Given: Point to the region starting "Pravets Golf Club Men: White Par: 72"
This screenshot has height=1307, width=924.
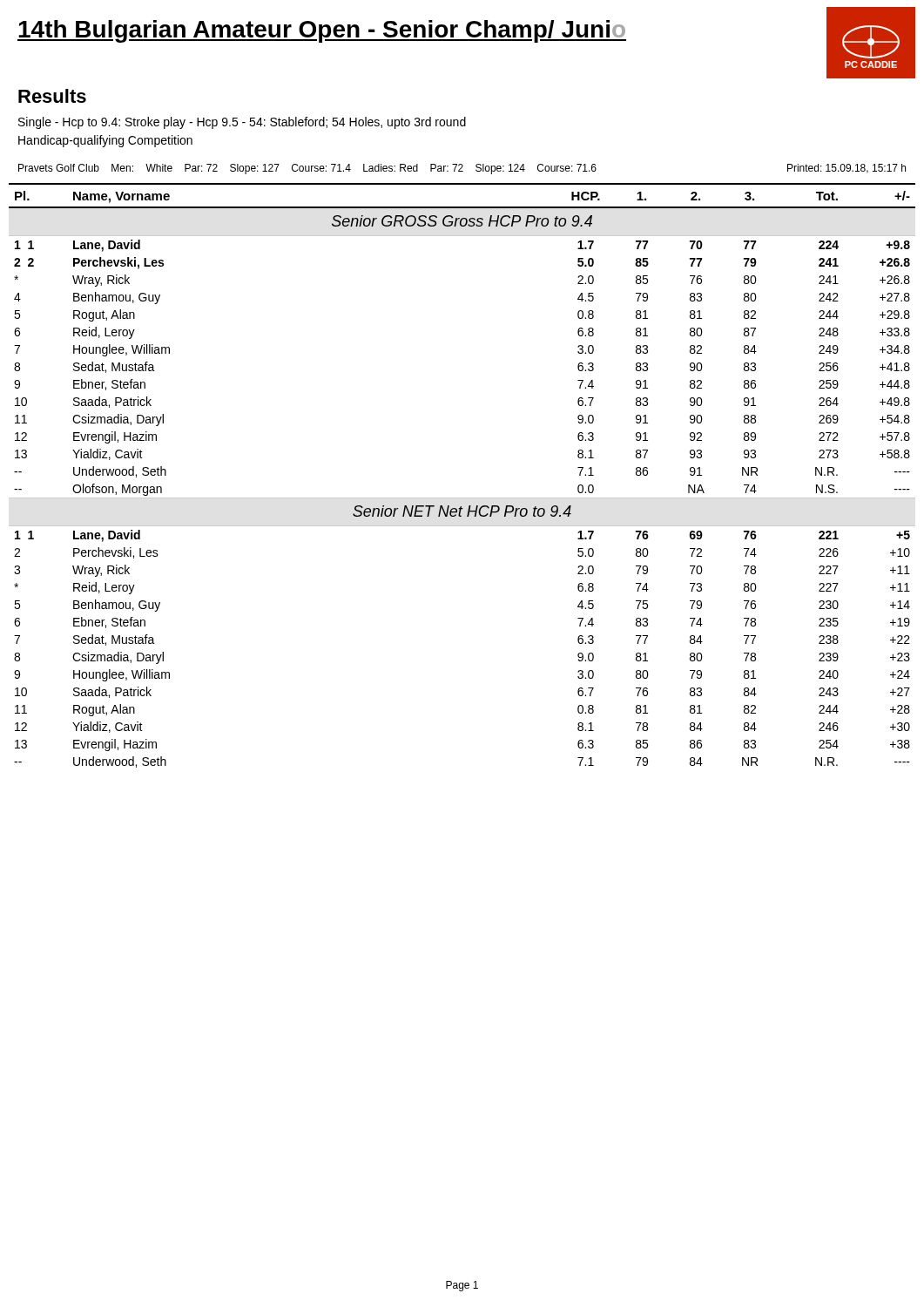Looking at the screenshot, I should 462,168.
